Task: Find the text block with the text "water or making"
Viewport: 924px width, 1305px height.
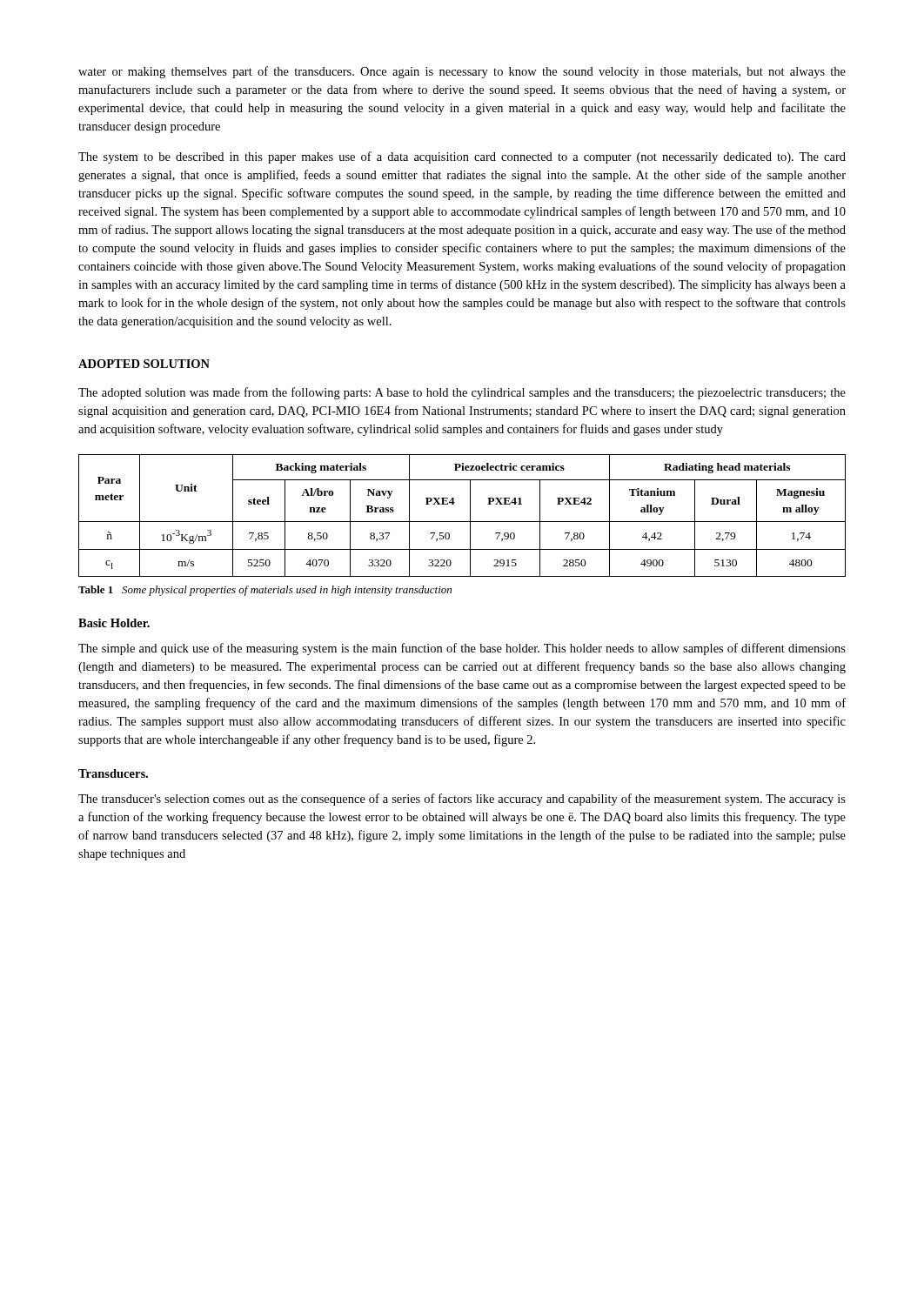Action: click(x=462, y=99)
